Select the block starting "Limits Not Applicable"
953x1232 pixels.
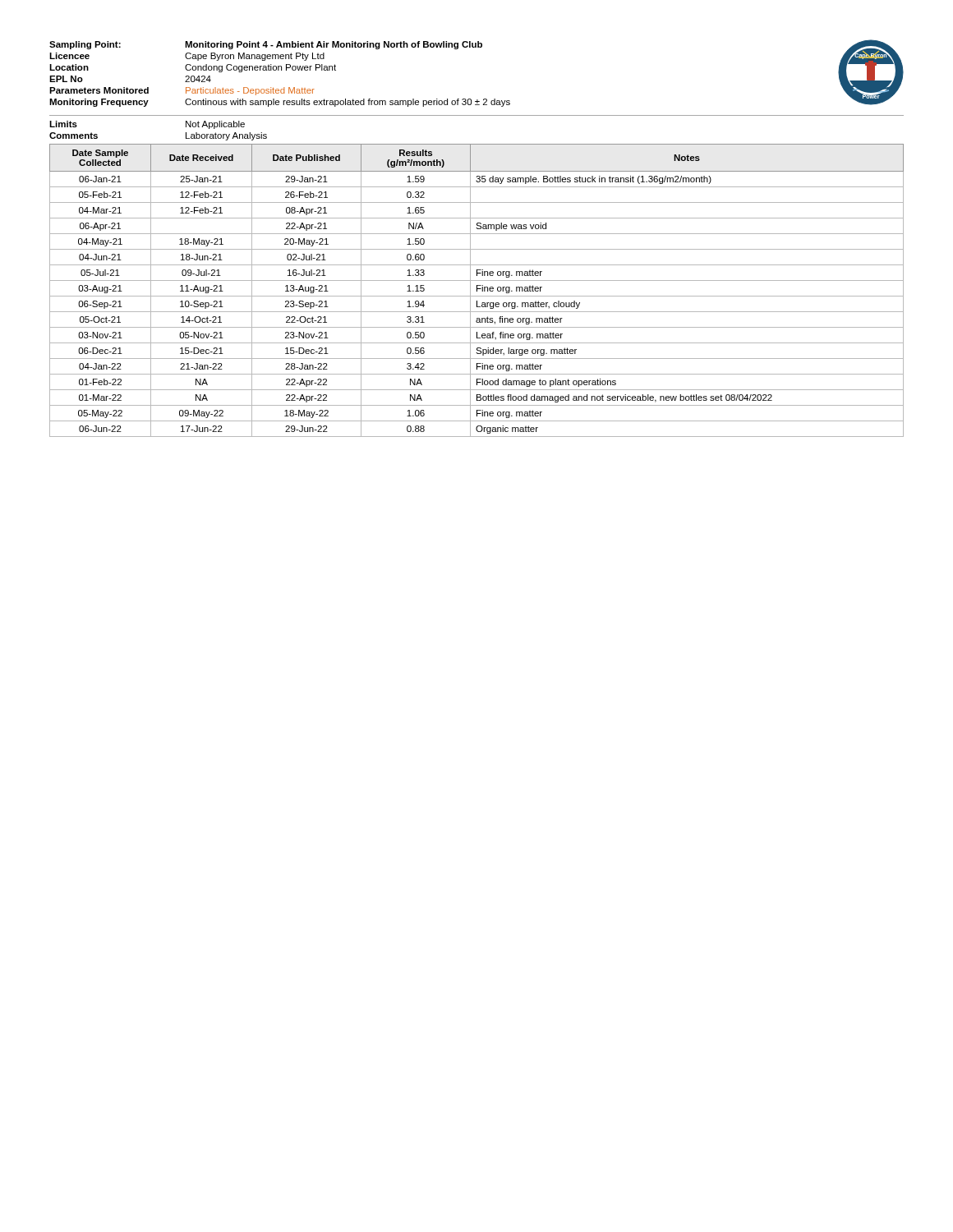pyautogui.click(x=147, y=124)
